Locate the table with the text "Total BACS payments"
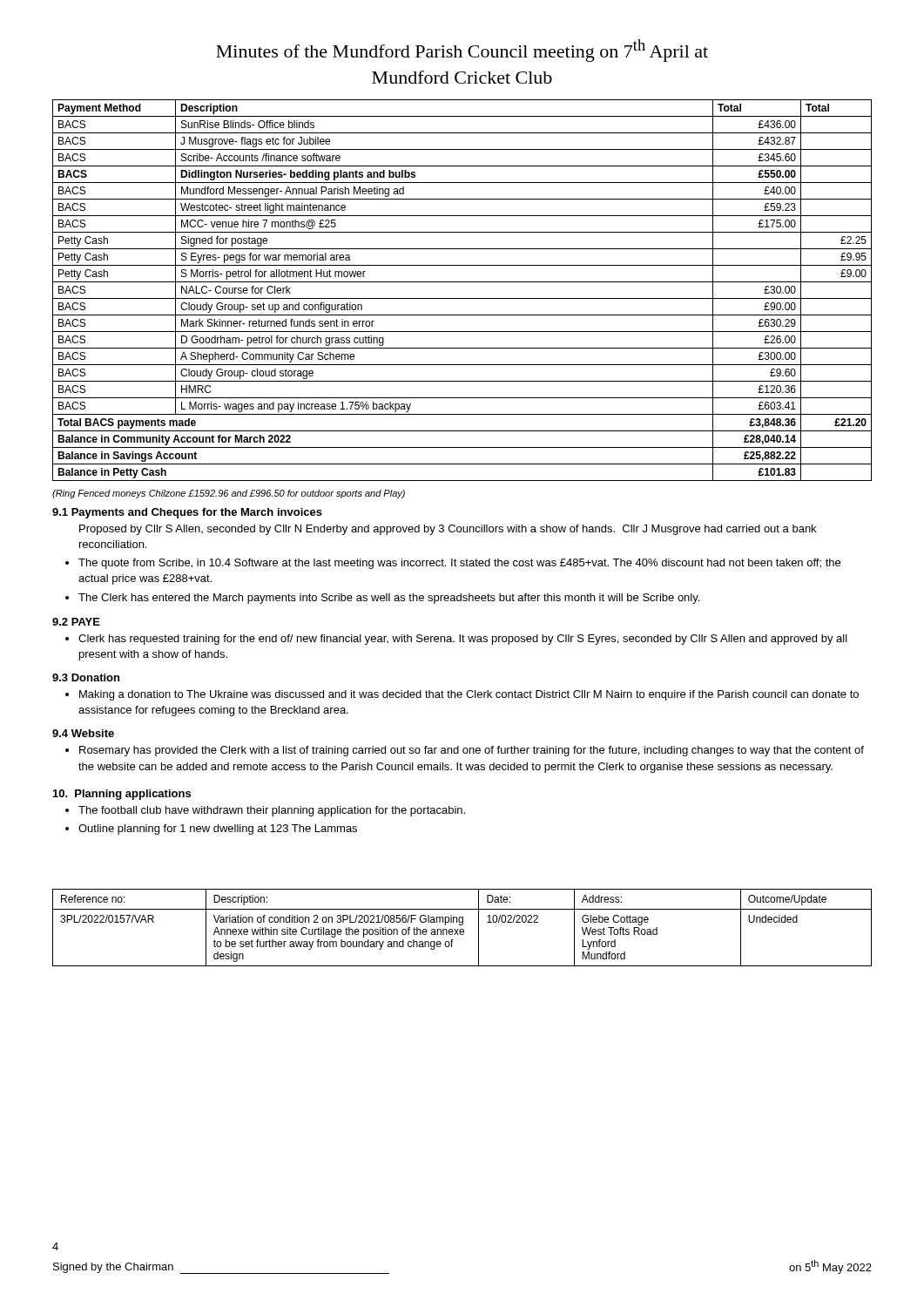The height and width of the screenshot is (1307, 924). (x=462, y=290)
